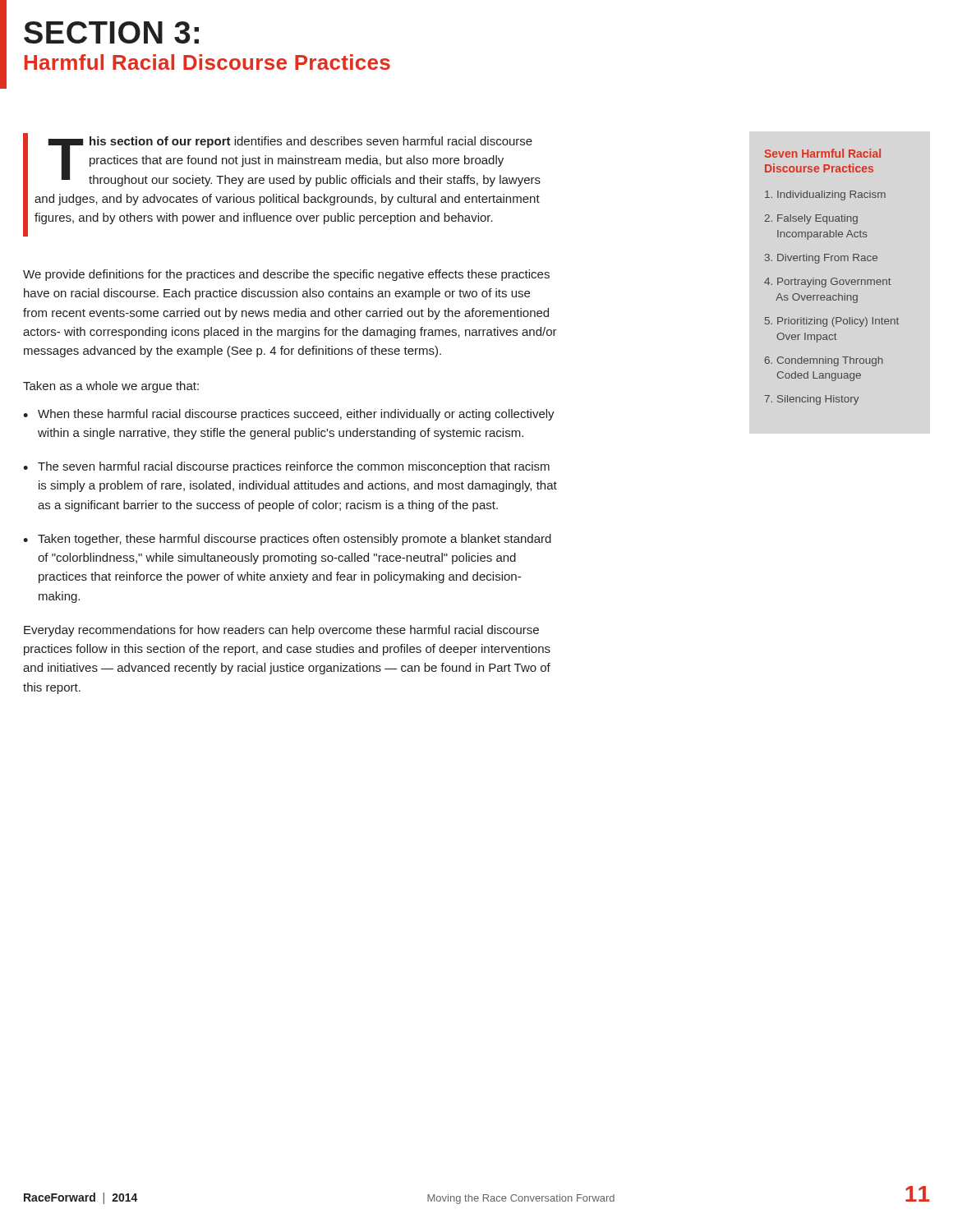Find the element starting "We provide definitions for the"
The height and width of the screenshot is (1232, 953).
tap(290, 312)
